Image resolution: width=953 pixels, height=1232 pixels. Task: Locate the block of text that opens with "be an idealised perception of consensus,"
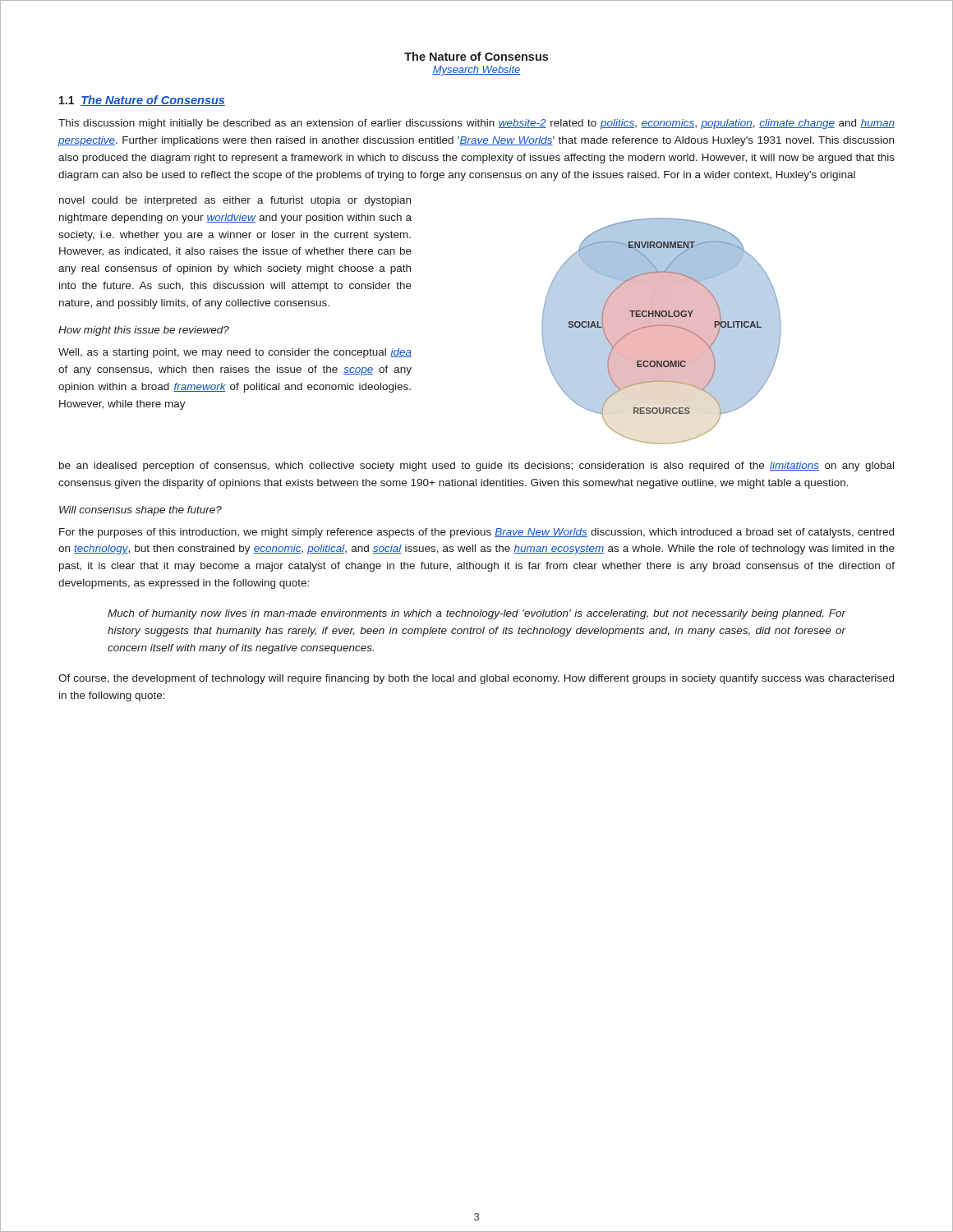pyautogui.click(x=476, y=474)
